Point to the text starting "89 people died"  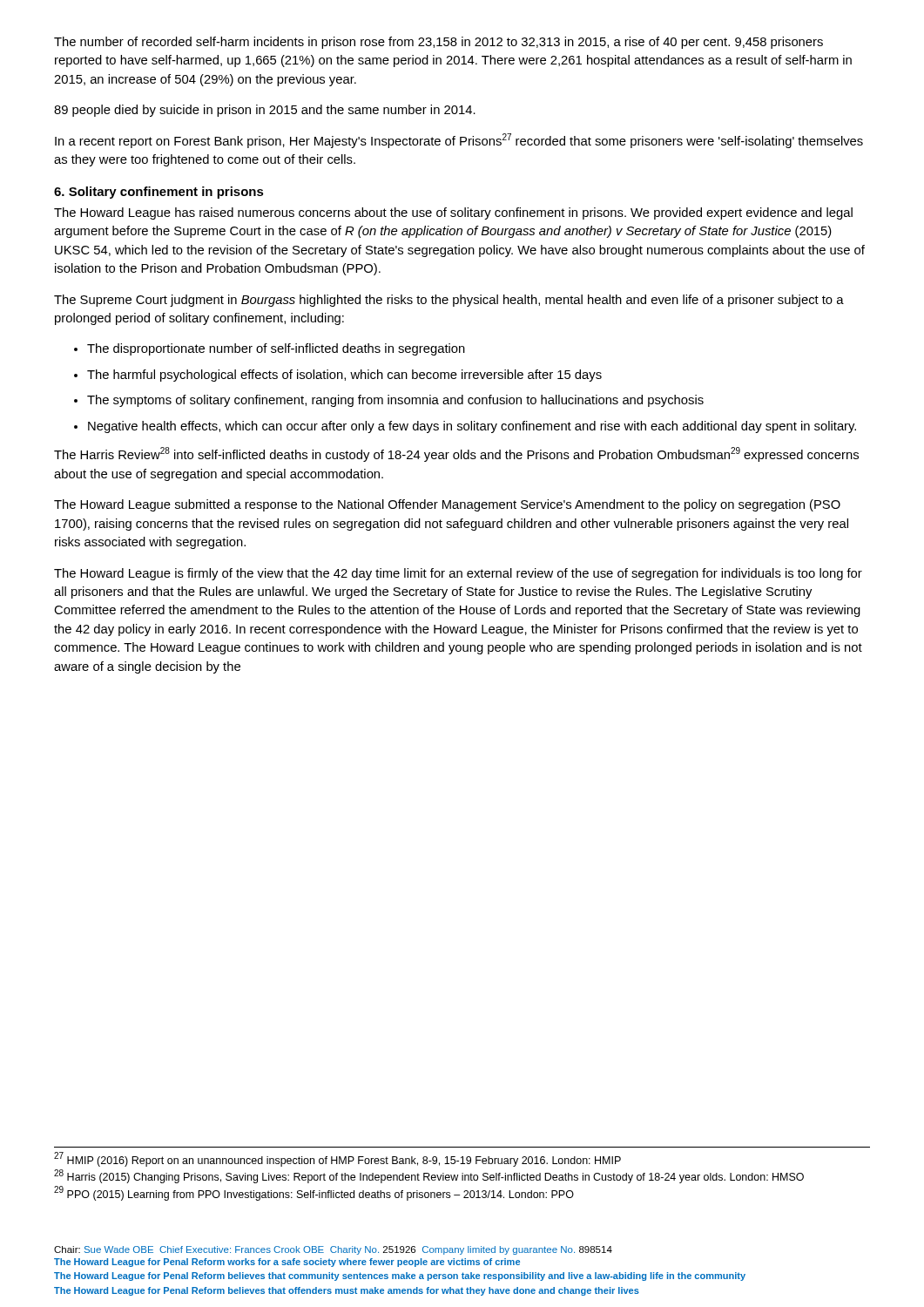coord(265,110)
